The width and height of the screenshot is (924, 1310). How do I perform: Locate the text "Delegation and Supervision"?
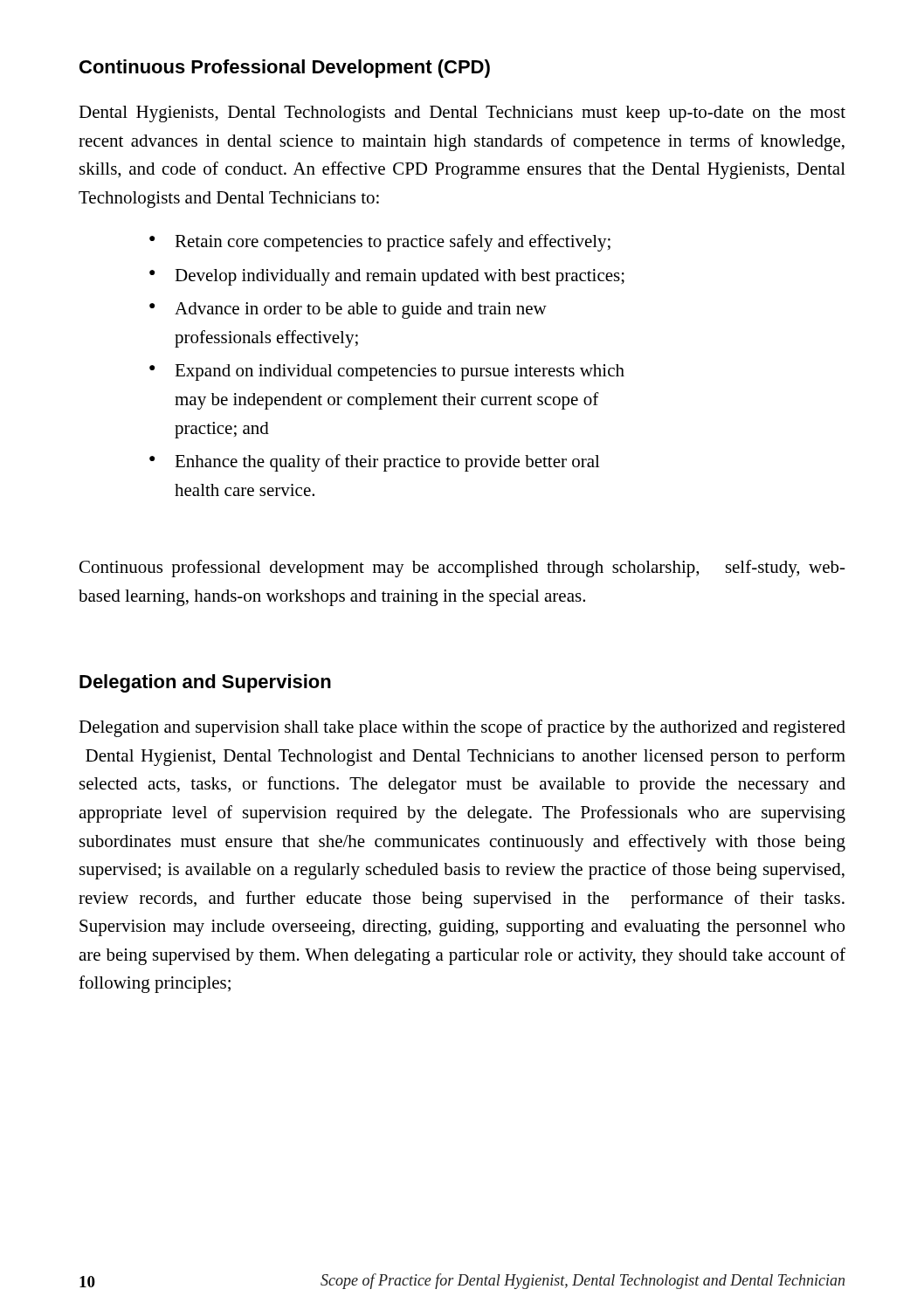pos(205,682)
